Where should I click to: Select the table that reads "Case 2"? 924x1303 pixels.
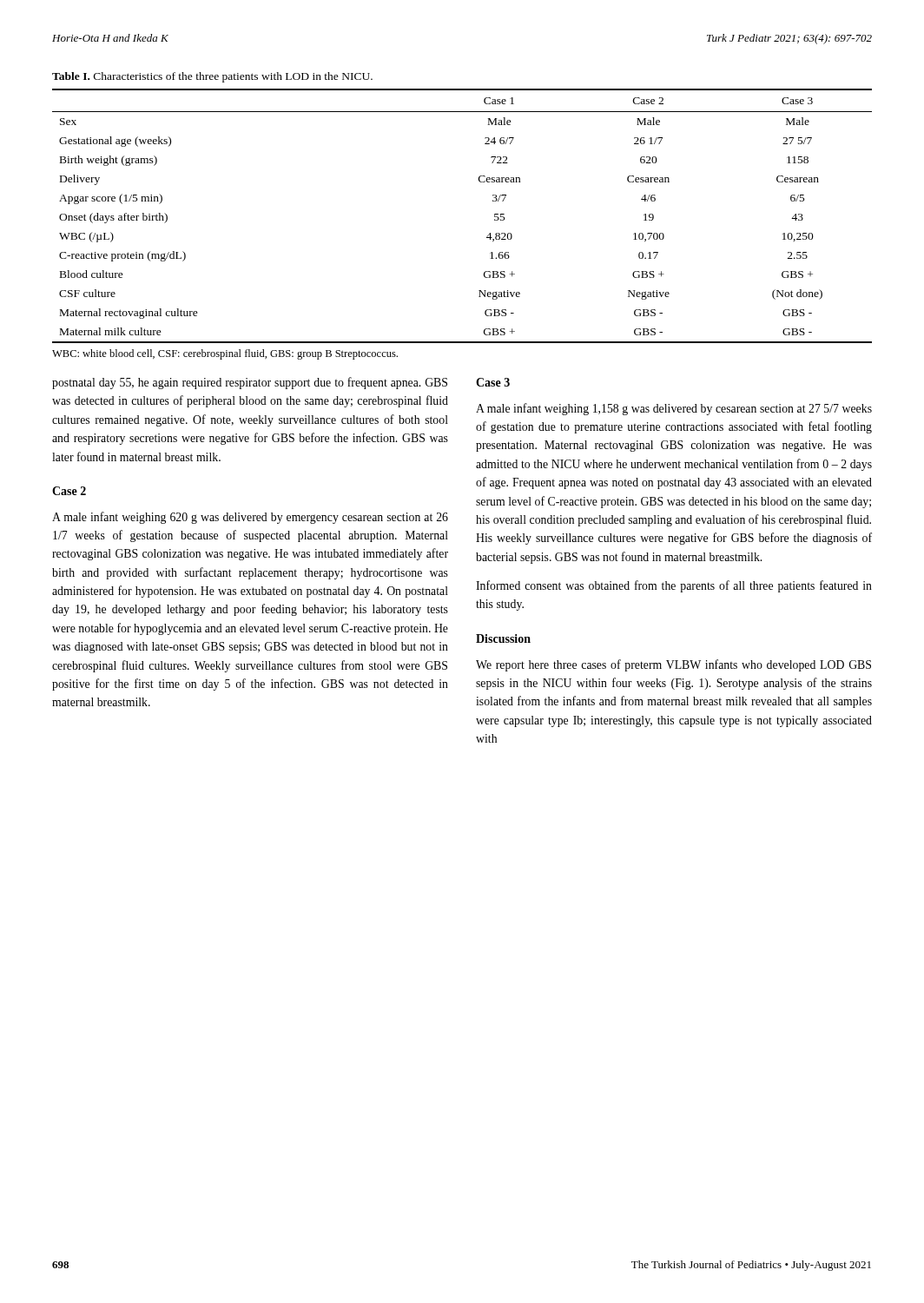coord(462,216)
